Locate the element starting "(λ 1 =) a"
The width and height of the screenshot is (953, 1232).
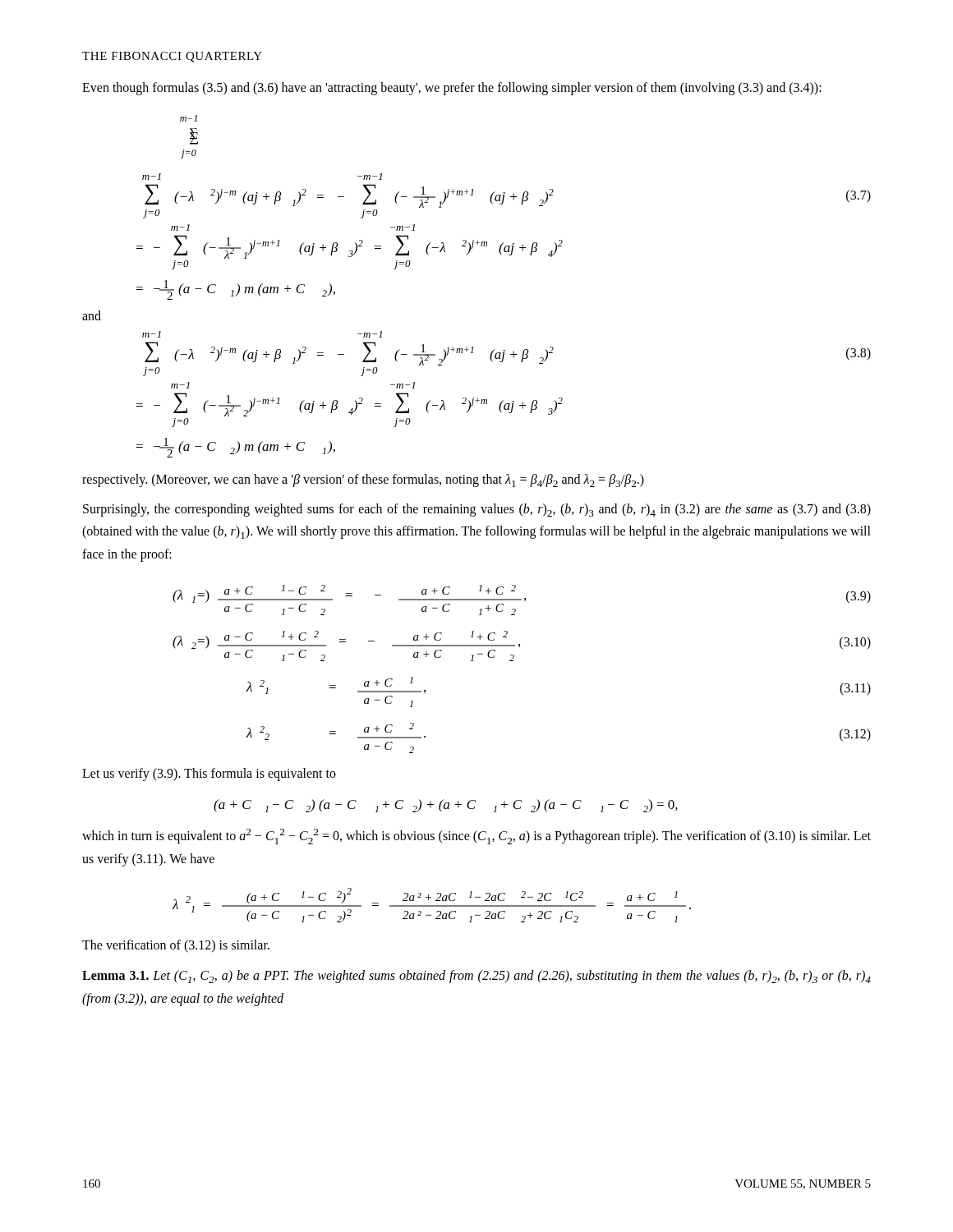click(x=476, y=596)
